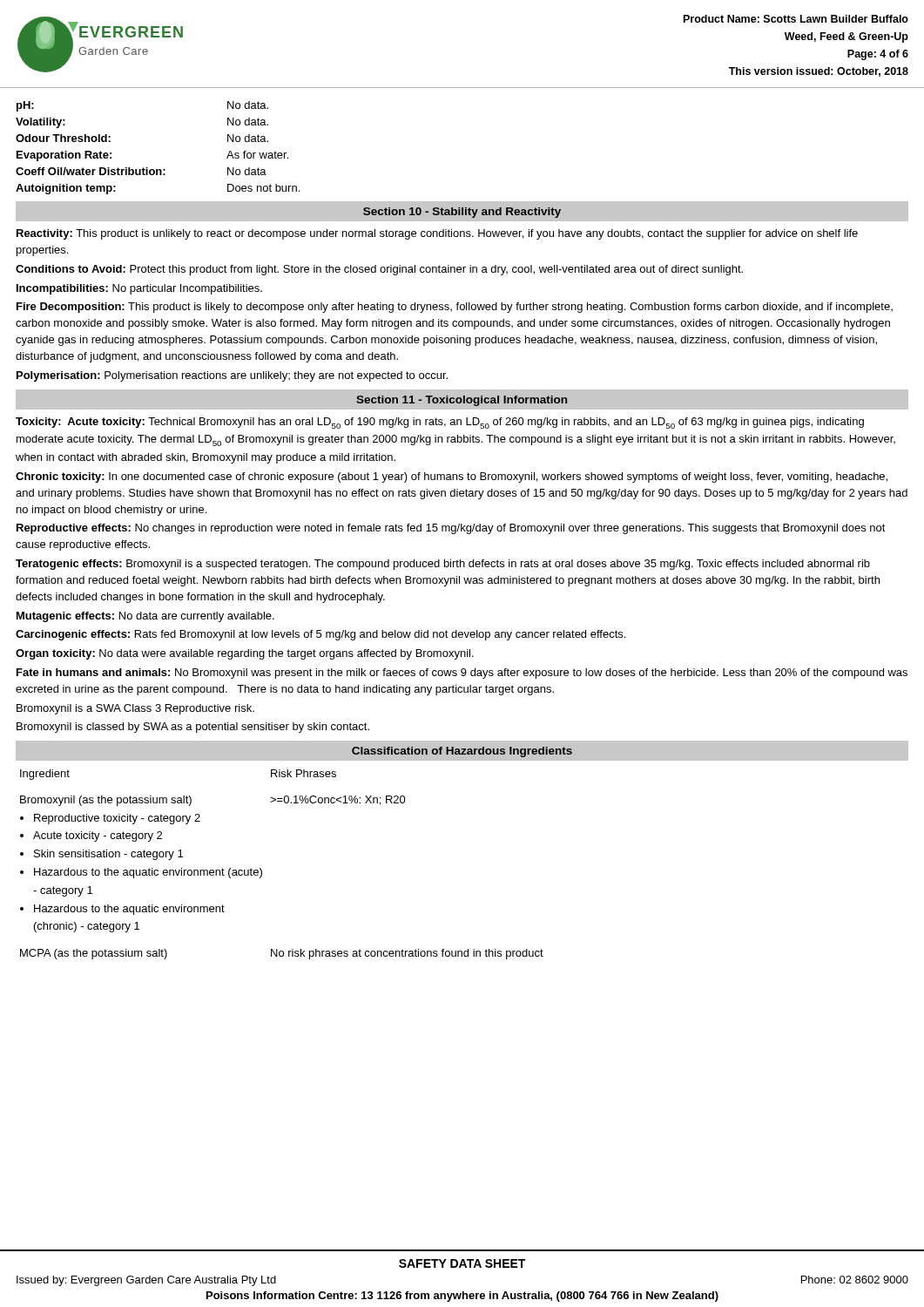Click on the text containing "Incompatibilities: No particular Incompatibilities."
The width and height of the screenshot is (924, 1307).
(x=139, y=288)
